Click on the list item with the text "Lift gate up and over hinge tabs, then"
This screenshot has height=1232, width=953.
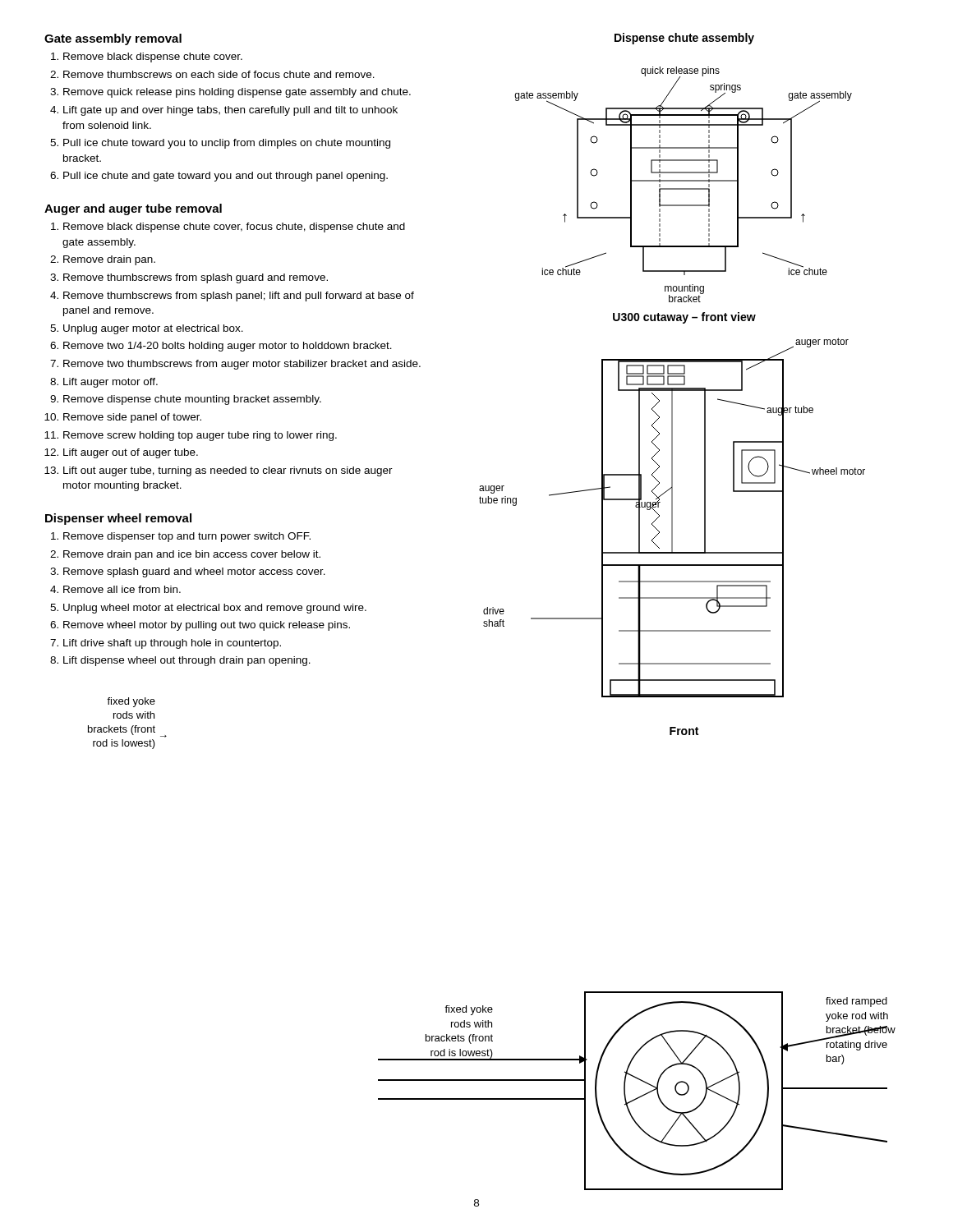pyautogui.click(x=242, y=118)
